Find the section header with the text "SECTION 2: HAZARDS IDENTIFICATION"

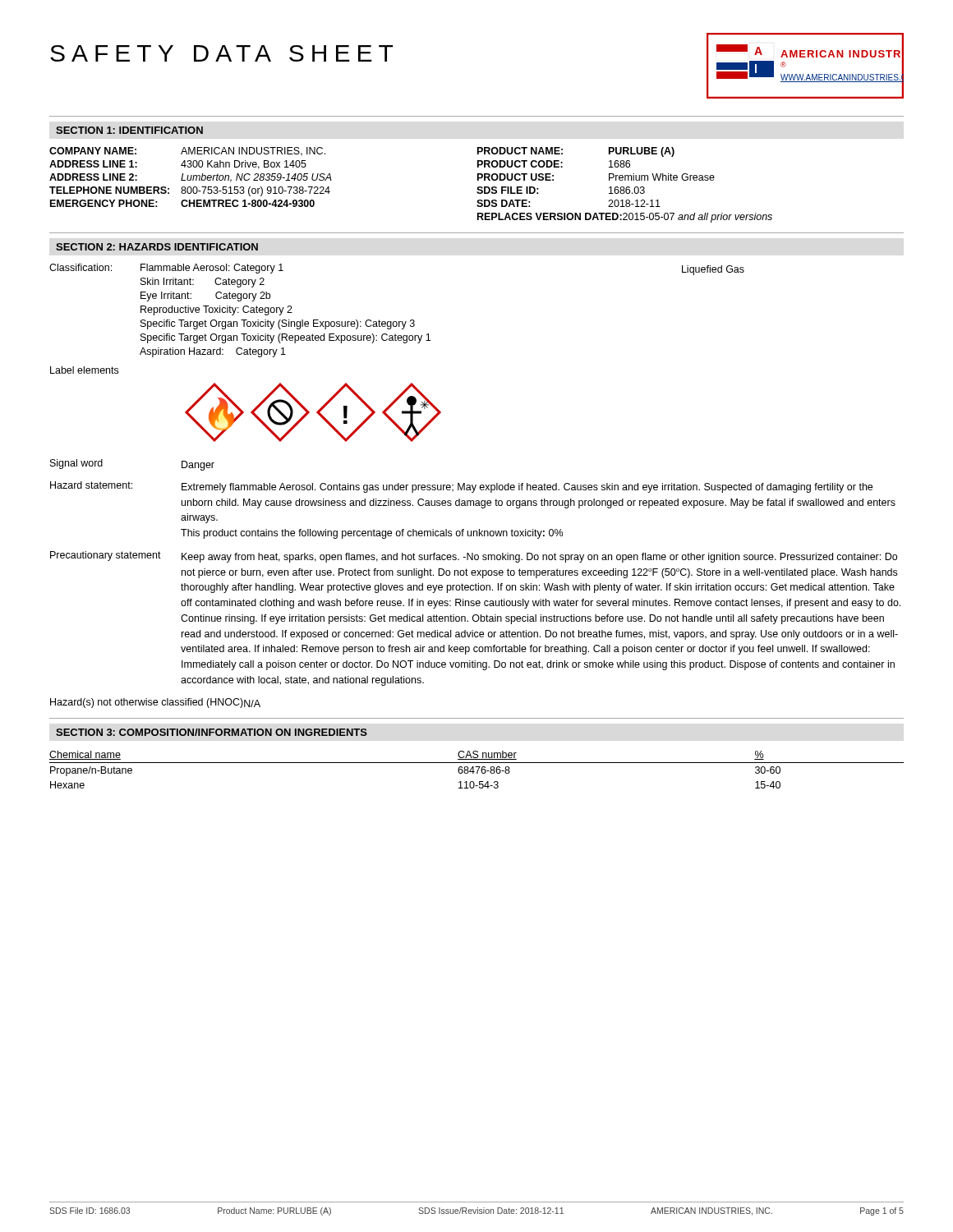(157, 247)
